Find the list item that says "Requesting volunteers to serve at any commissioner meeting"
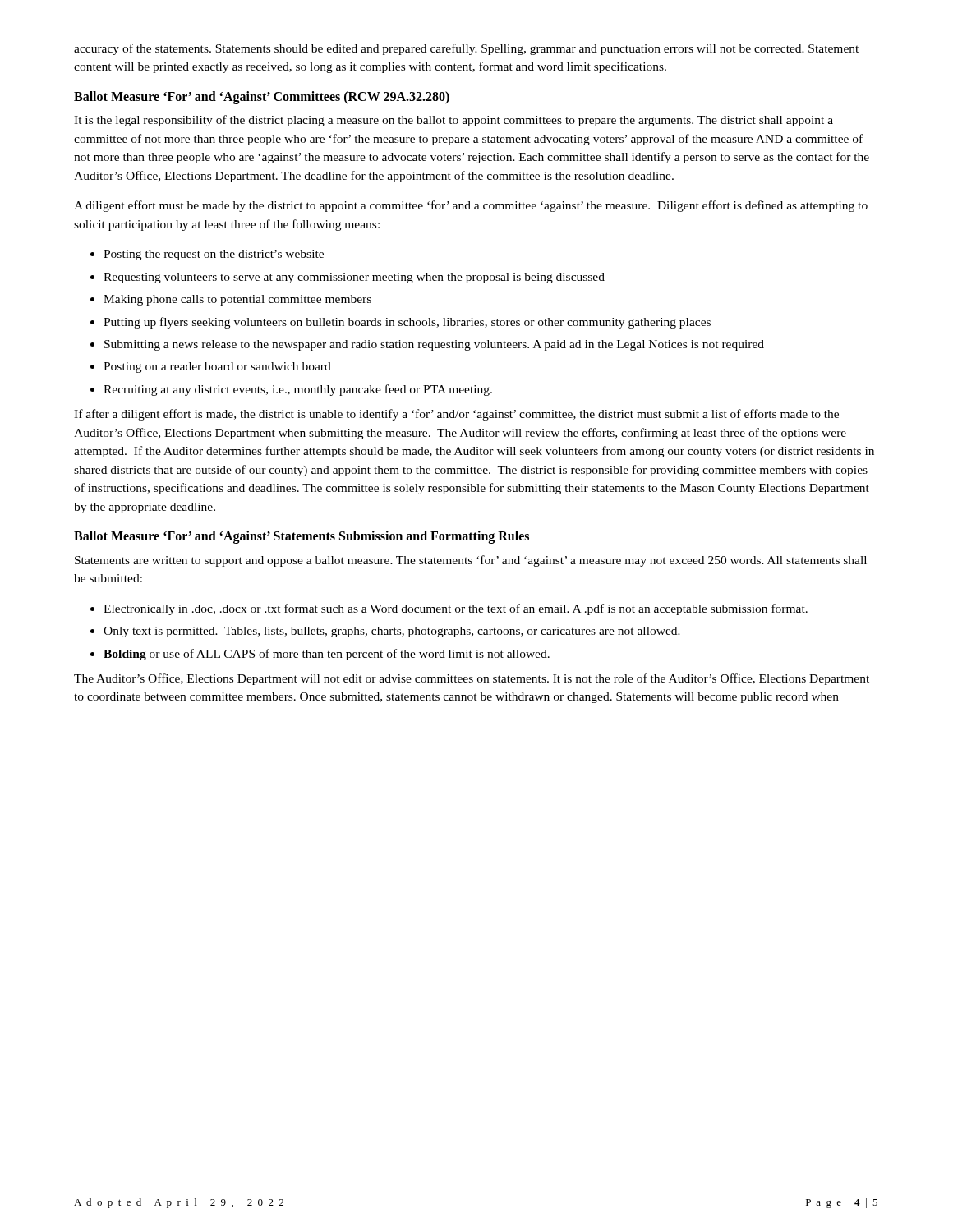953x1232 pixels. [354, 276]
